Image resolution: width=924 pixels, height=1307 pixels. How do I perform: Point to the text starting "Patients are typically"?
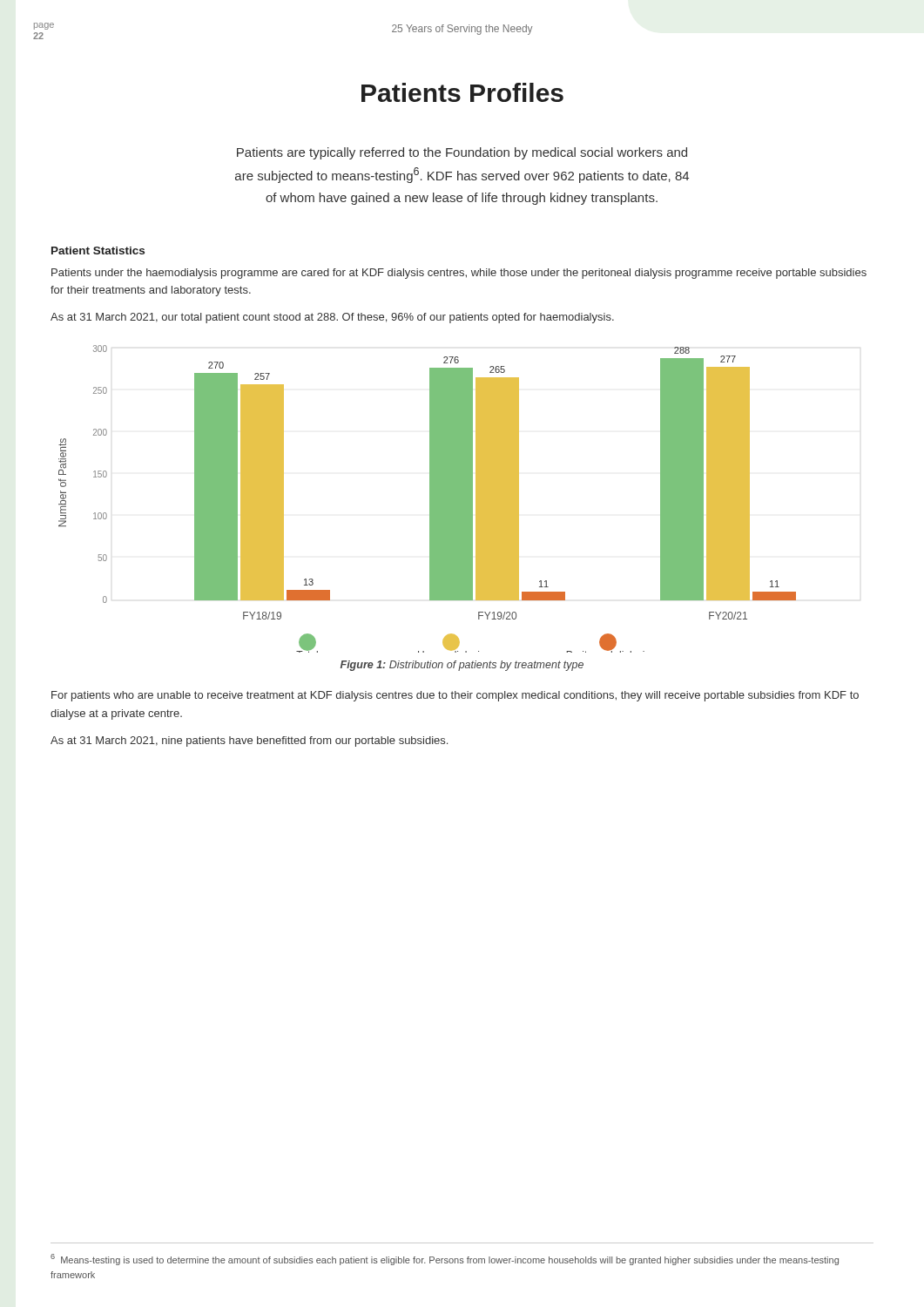[x=462, y=175]
